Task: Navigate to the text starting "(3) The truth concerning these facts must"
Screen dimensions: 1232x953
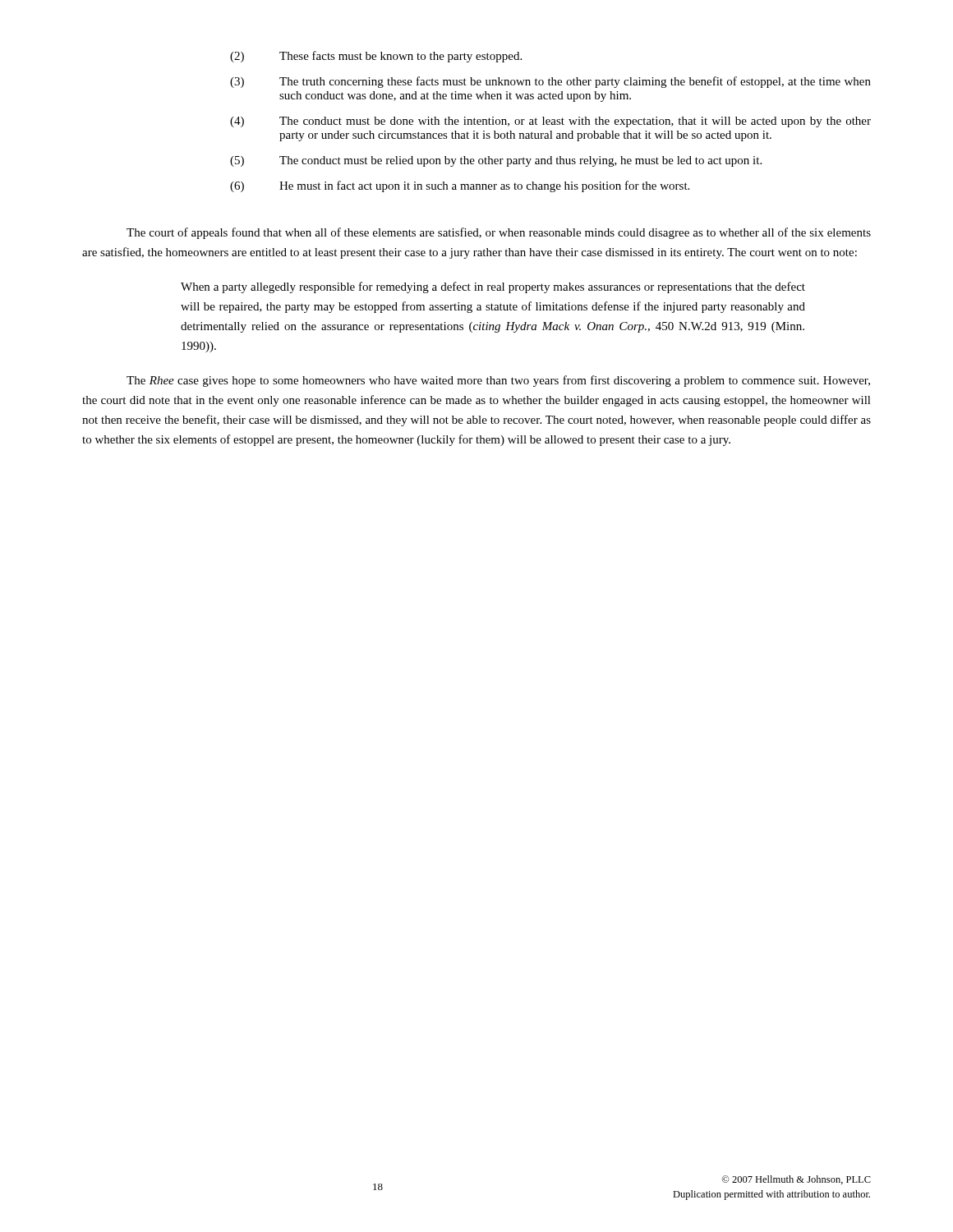Action: coord(550,89)
